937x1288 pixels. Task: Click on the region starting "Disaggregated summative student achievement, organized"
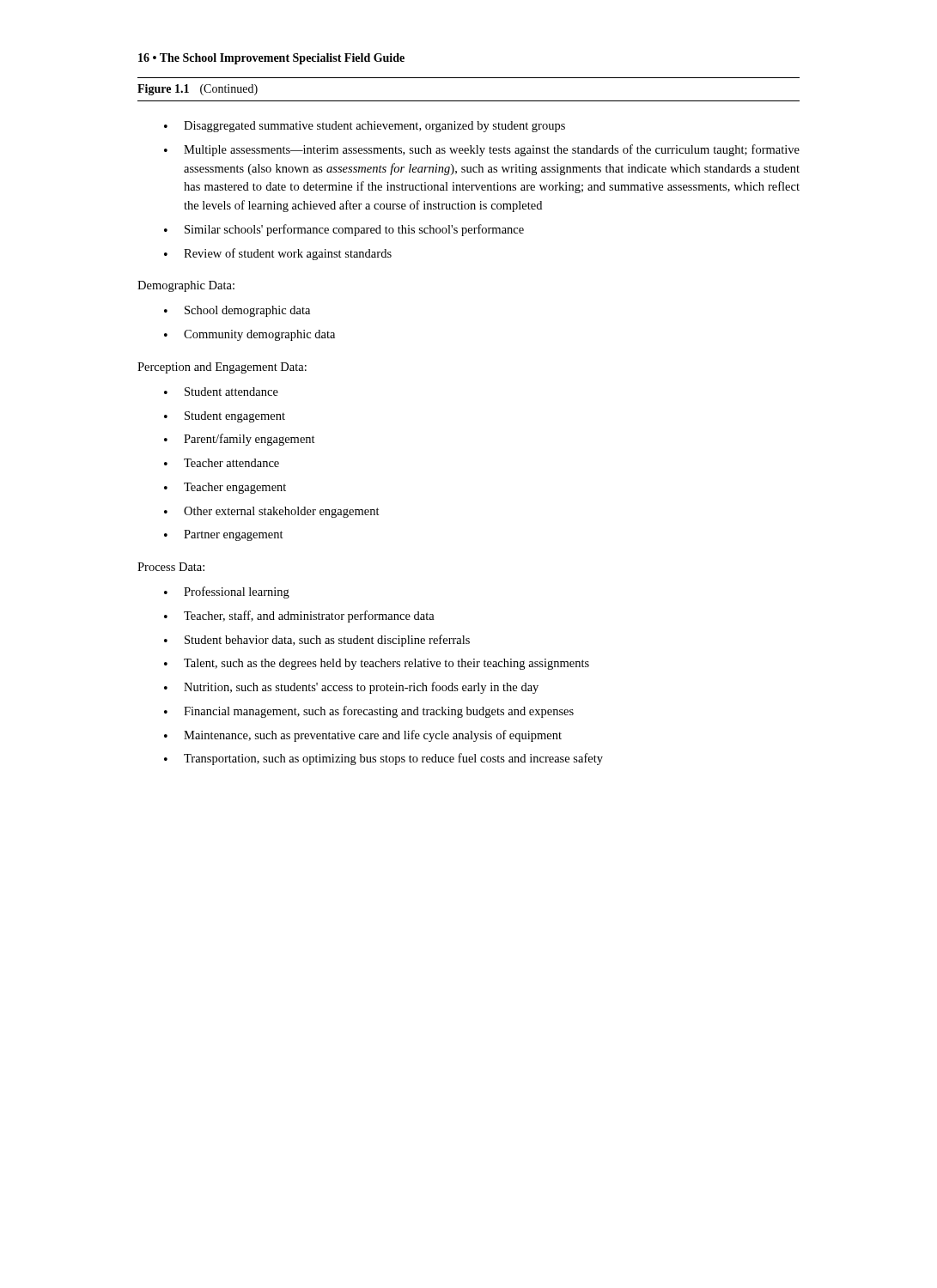[x=375, y=125]
